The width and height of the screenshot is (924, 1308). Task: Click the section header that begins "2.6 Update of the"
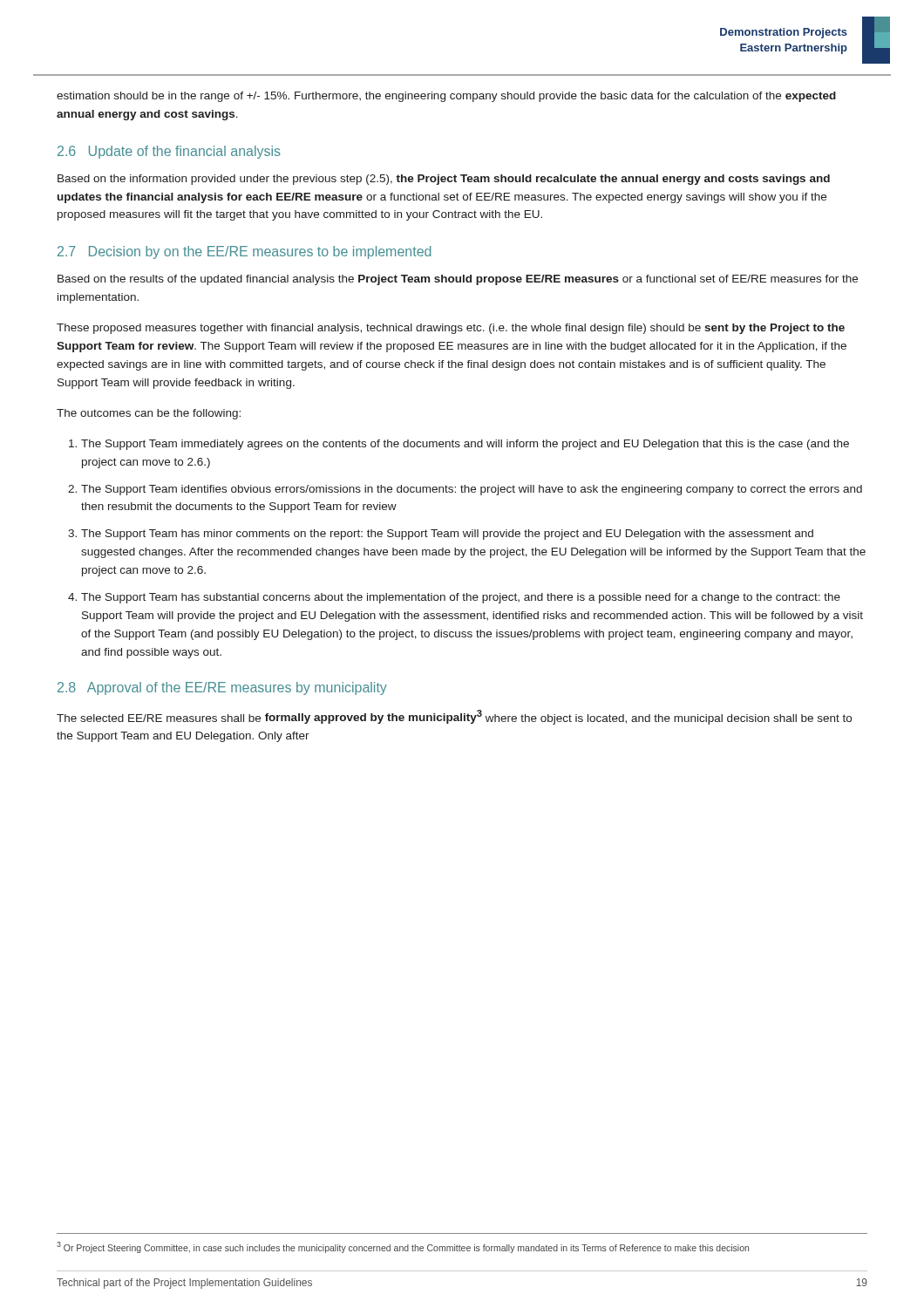click(x=169, y=151)
